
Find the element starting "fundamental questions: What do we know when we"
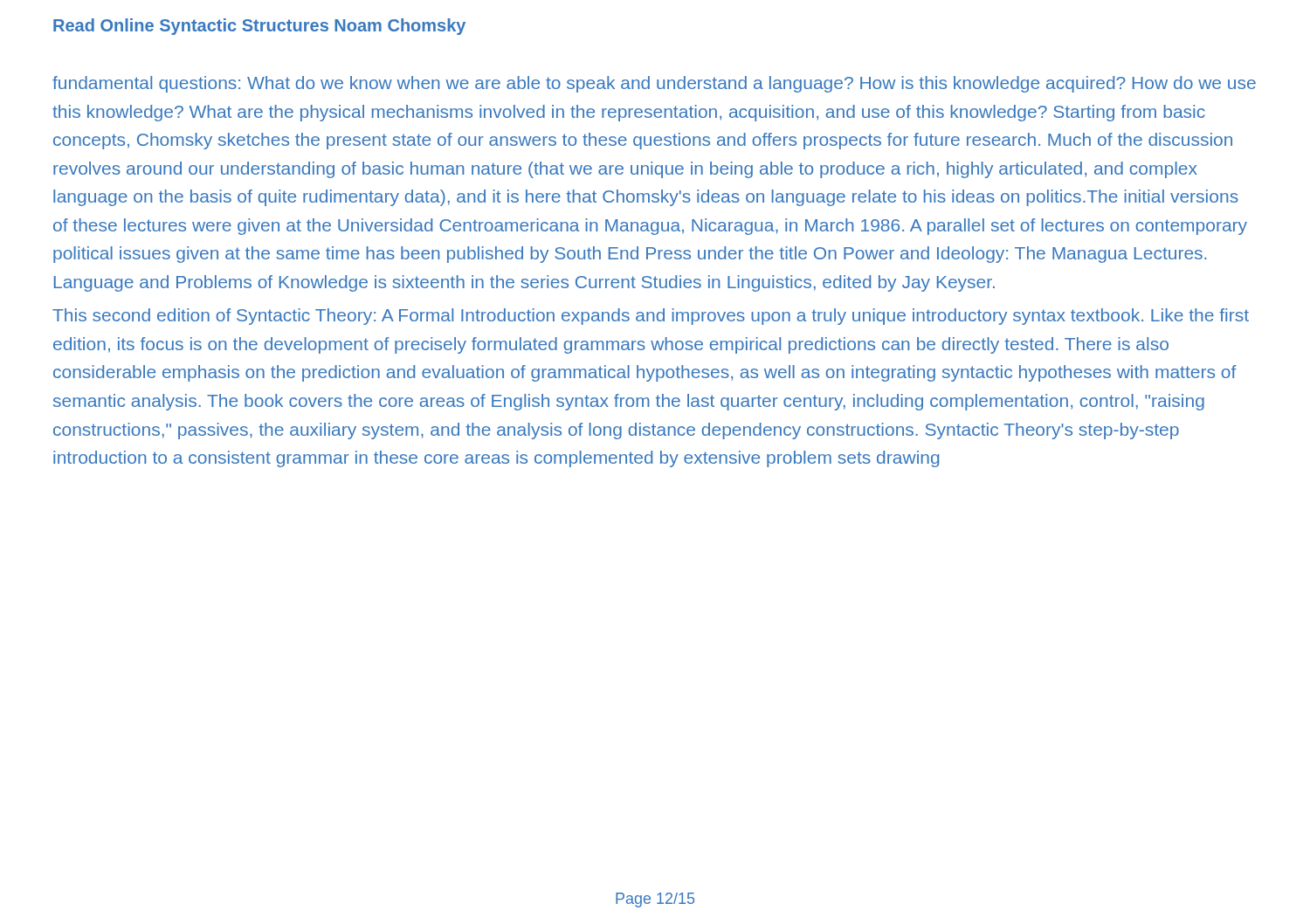click(x=654, y=182)
